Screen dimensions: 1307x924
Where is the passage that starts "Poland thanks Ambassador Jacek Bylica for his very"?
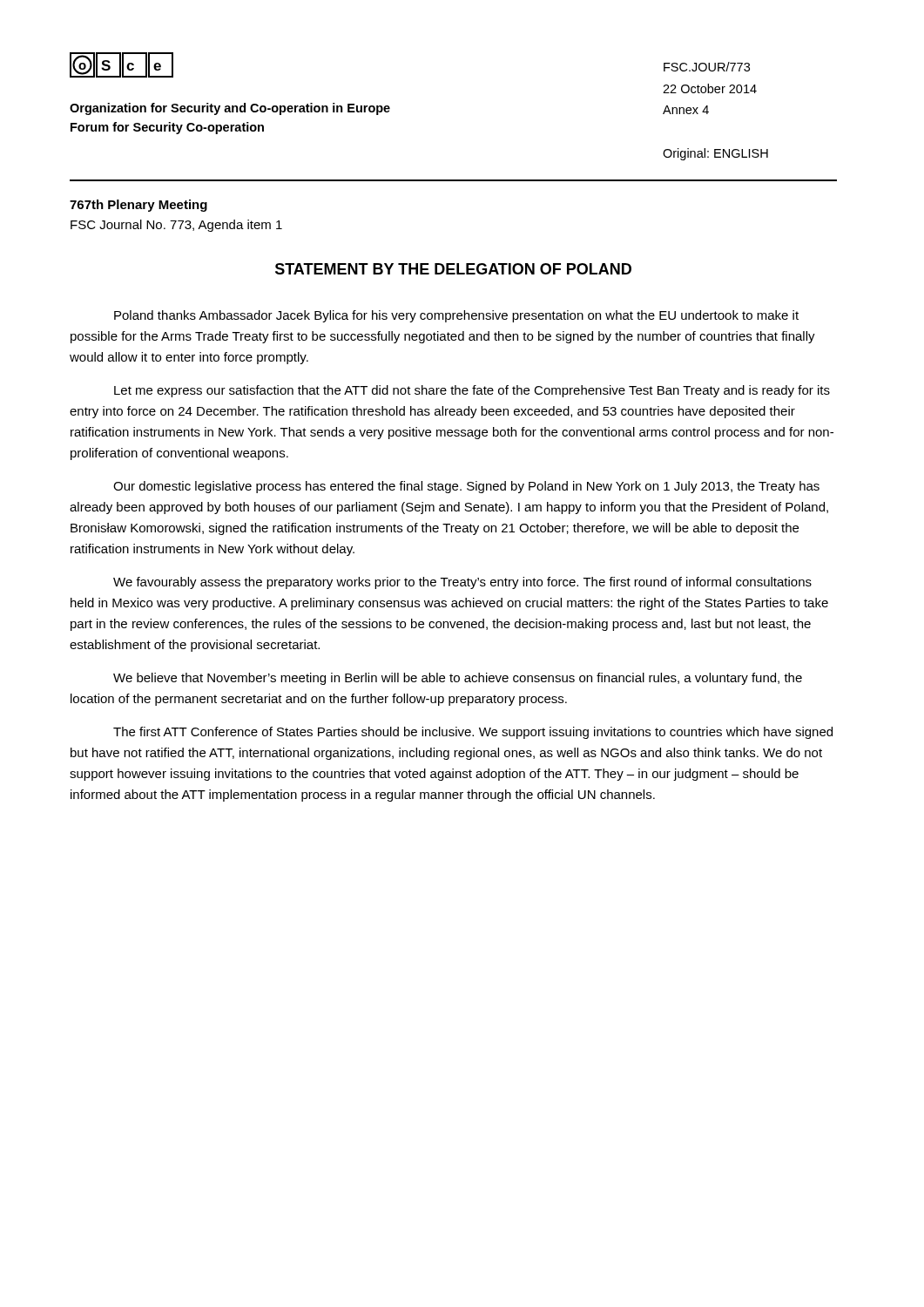tap(456, 316)
